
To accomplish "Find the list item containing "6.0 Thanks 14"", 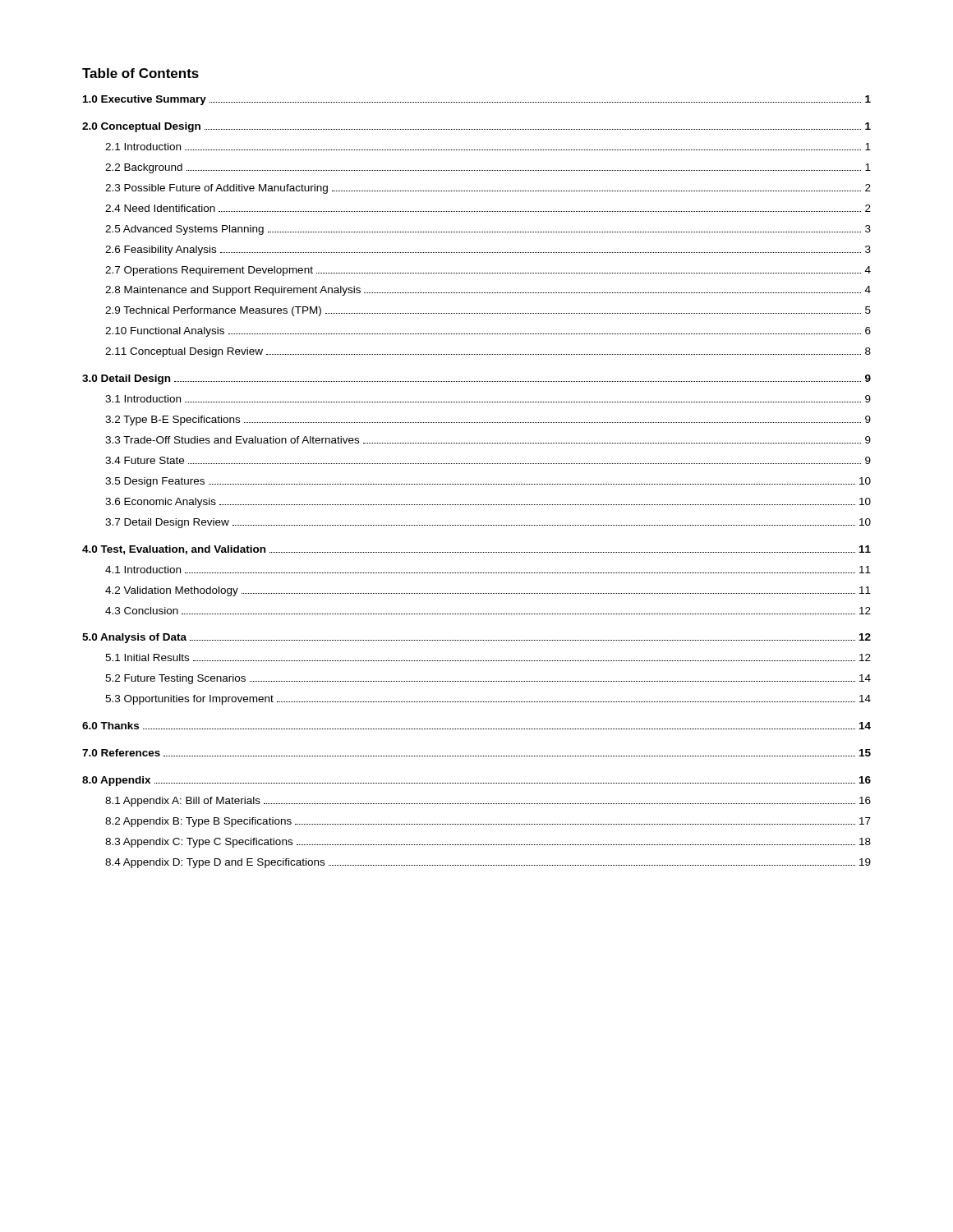I will [476, 727].
